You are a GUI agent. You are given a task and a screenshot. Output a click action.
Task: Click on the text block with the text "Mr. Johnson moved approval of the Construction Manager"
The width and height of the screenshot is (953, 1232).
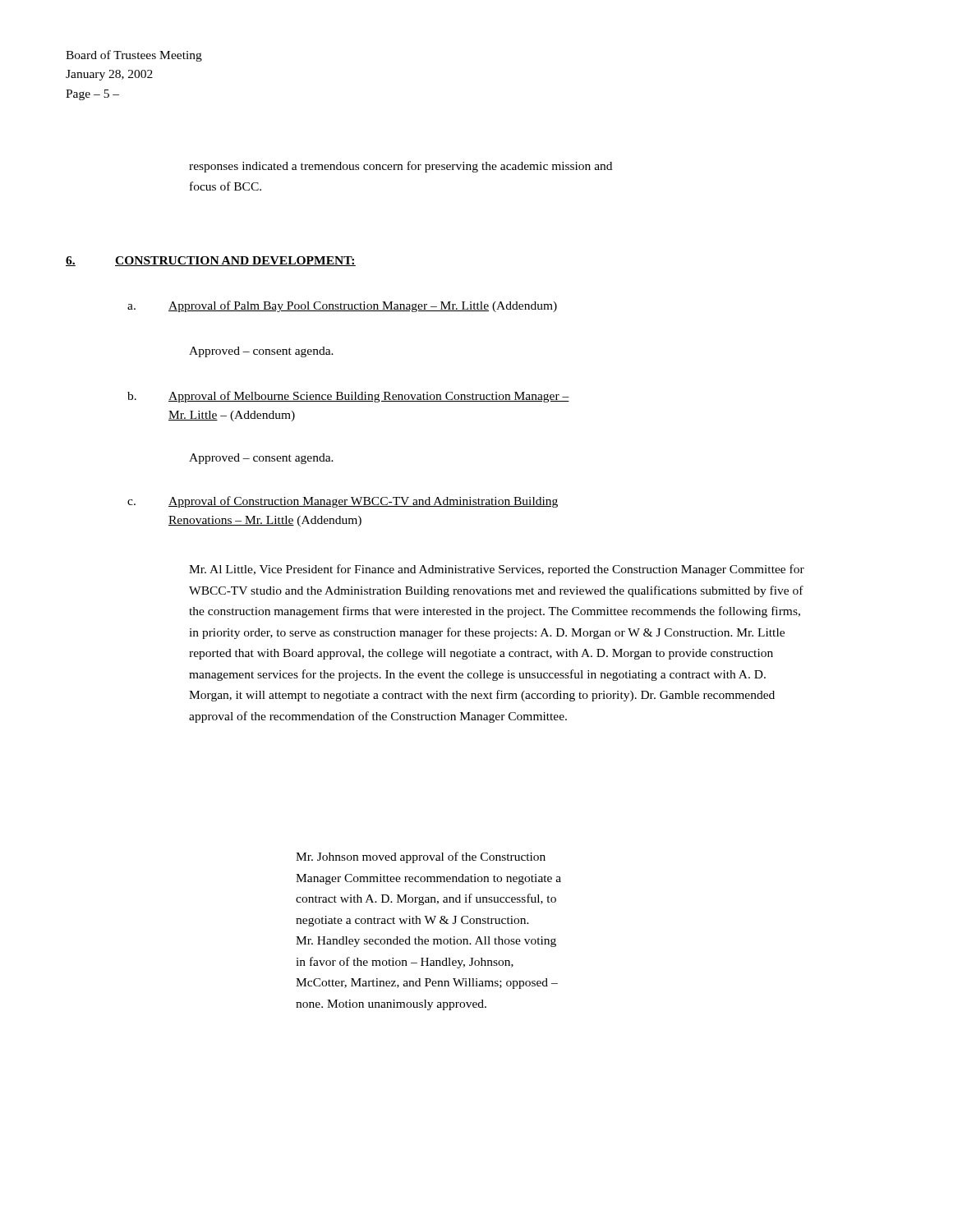429,930
